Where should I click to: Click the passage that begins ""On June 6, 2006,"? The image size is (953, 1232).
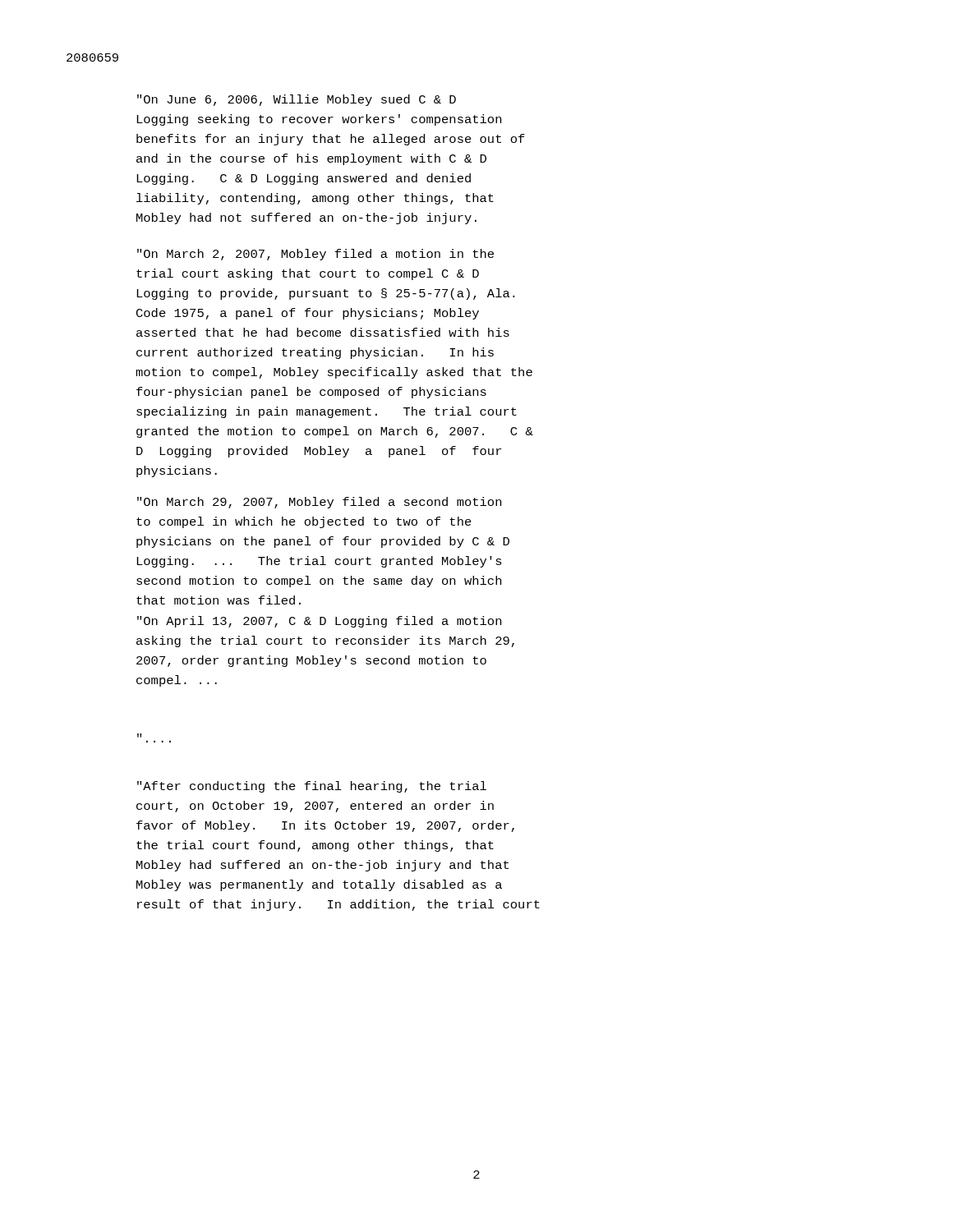(330, 159)
